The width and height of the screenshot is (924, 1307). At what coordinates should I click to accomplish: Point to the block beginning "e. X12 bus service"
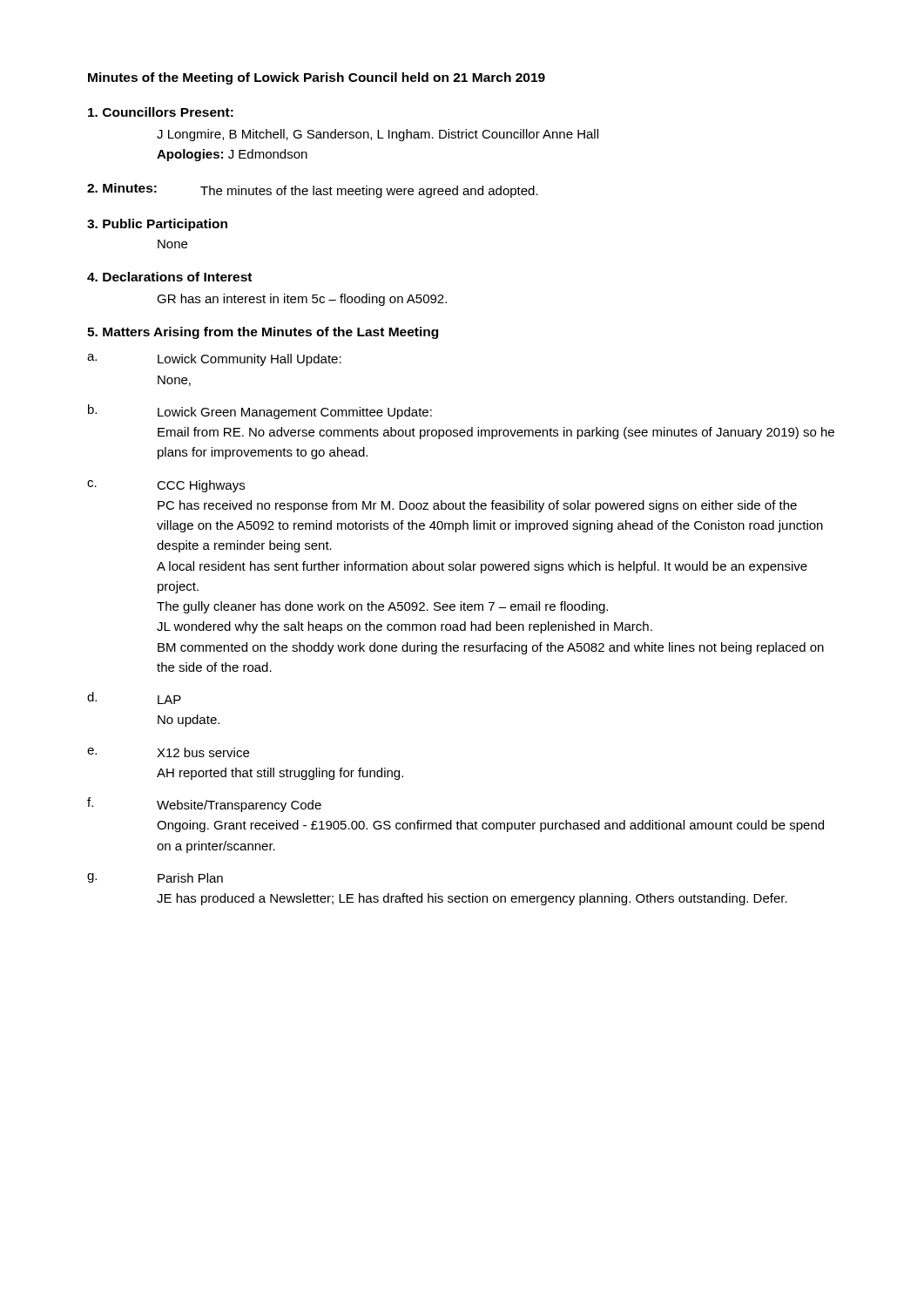[x=246, y=762]
